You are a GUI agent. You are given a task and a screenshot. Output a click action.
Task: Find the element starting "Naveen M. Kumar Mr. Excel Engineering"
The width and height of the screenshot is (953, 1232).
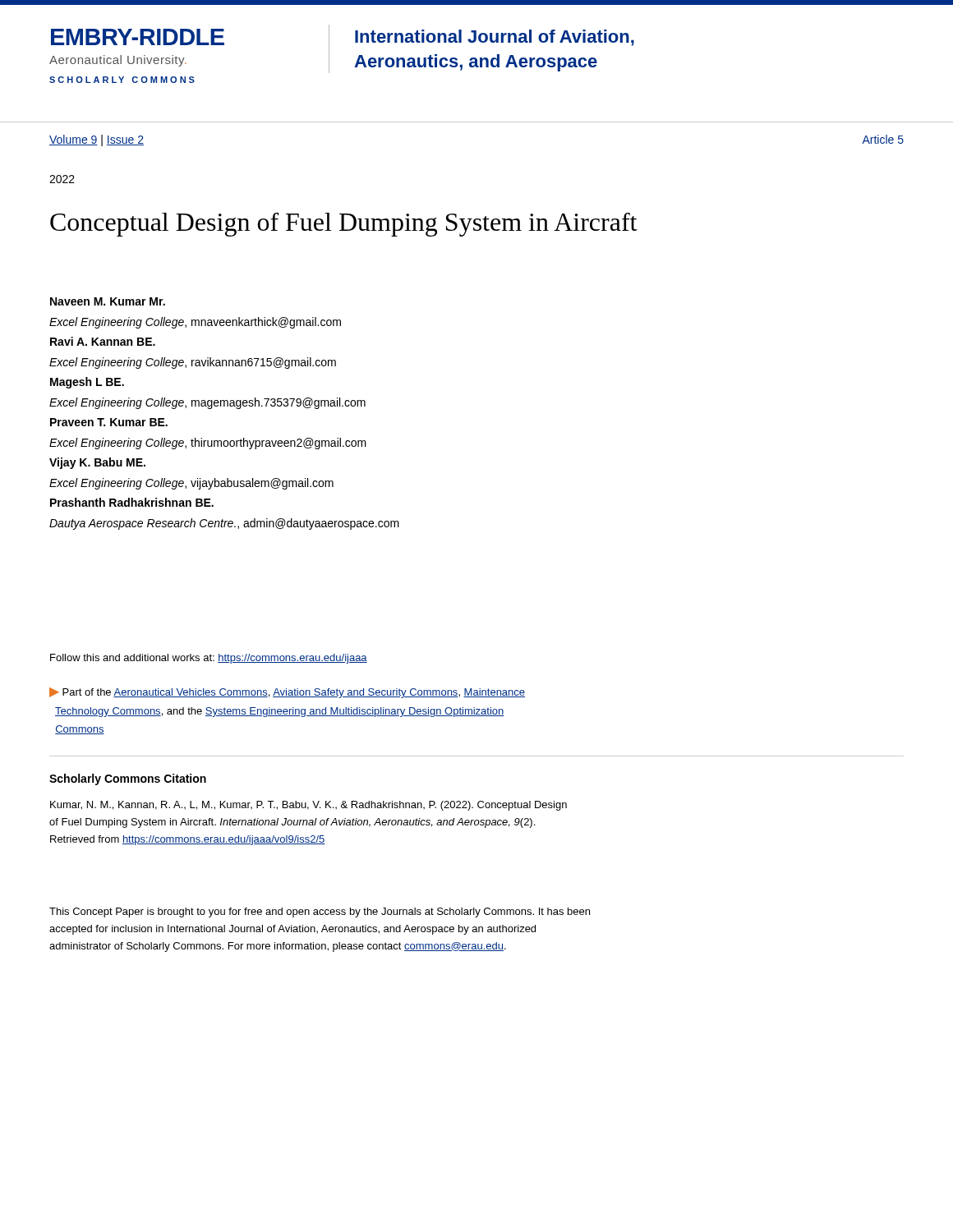coord(224,412)
